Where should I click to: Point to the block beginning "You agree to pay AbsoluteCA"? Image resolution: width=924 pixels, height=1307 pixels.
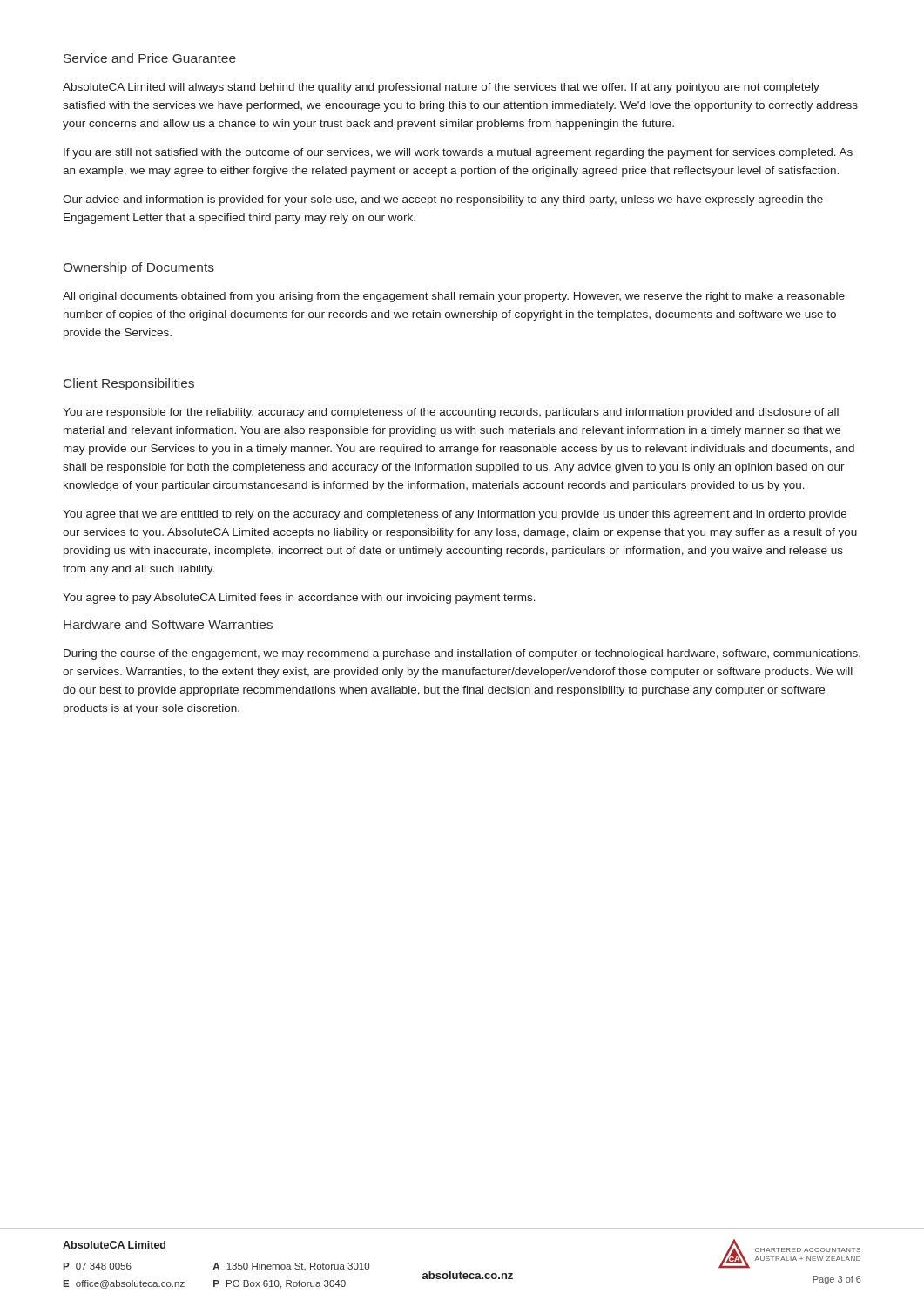coord(299,597)
